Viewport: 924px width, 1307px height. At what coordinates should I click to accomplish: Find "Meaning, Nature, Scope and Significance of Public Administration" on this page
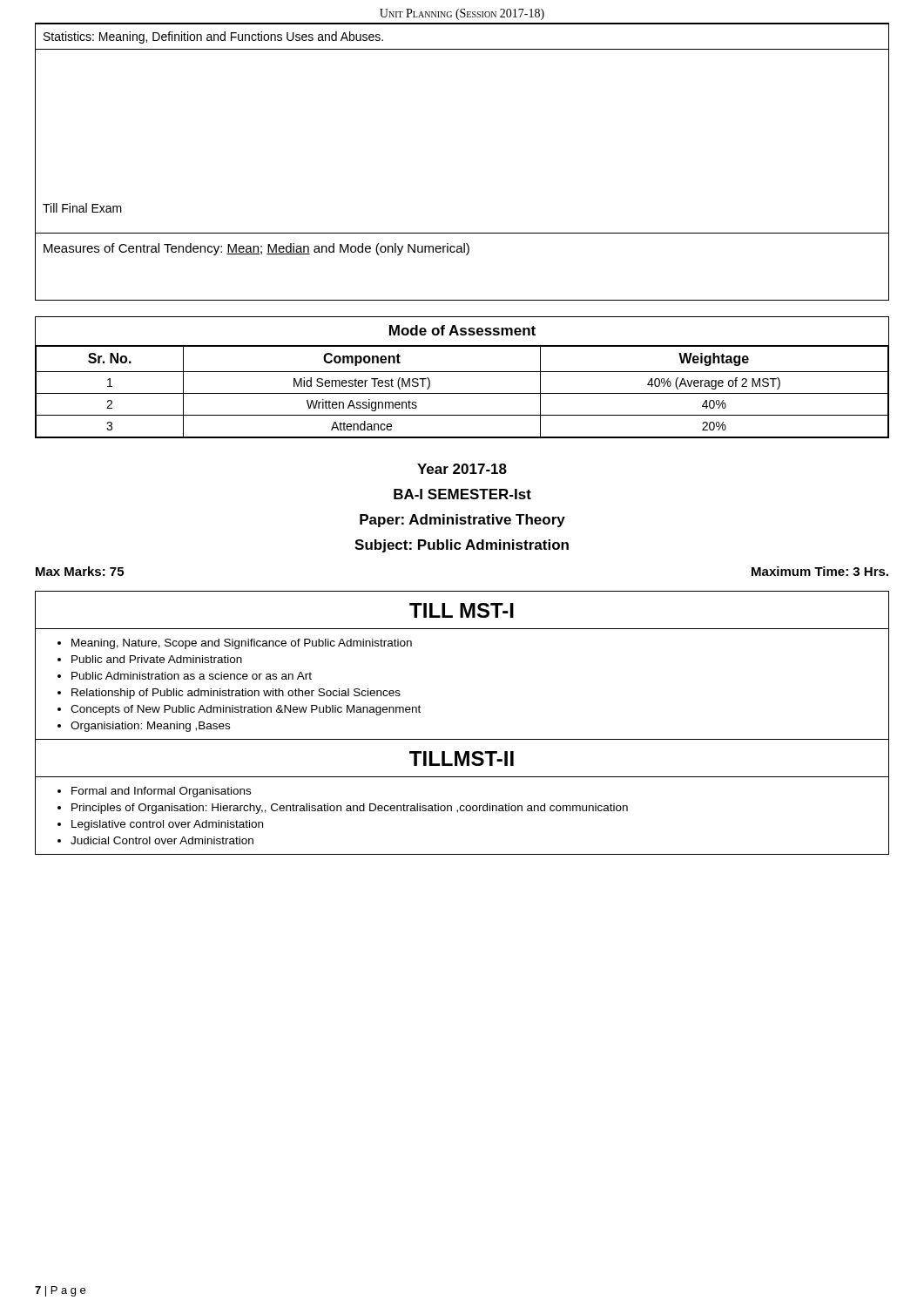241,642
